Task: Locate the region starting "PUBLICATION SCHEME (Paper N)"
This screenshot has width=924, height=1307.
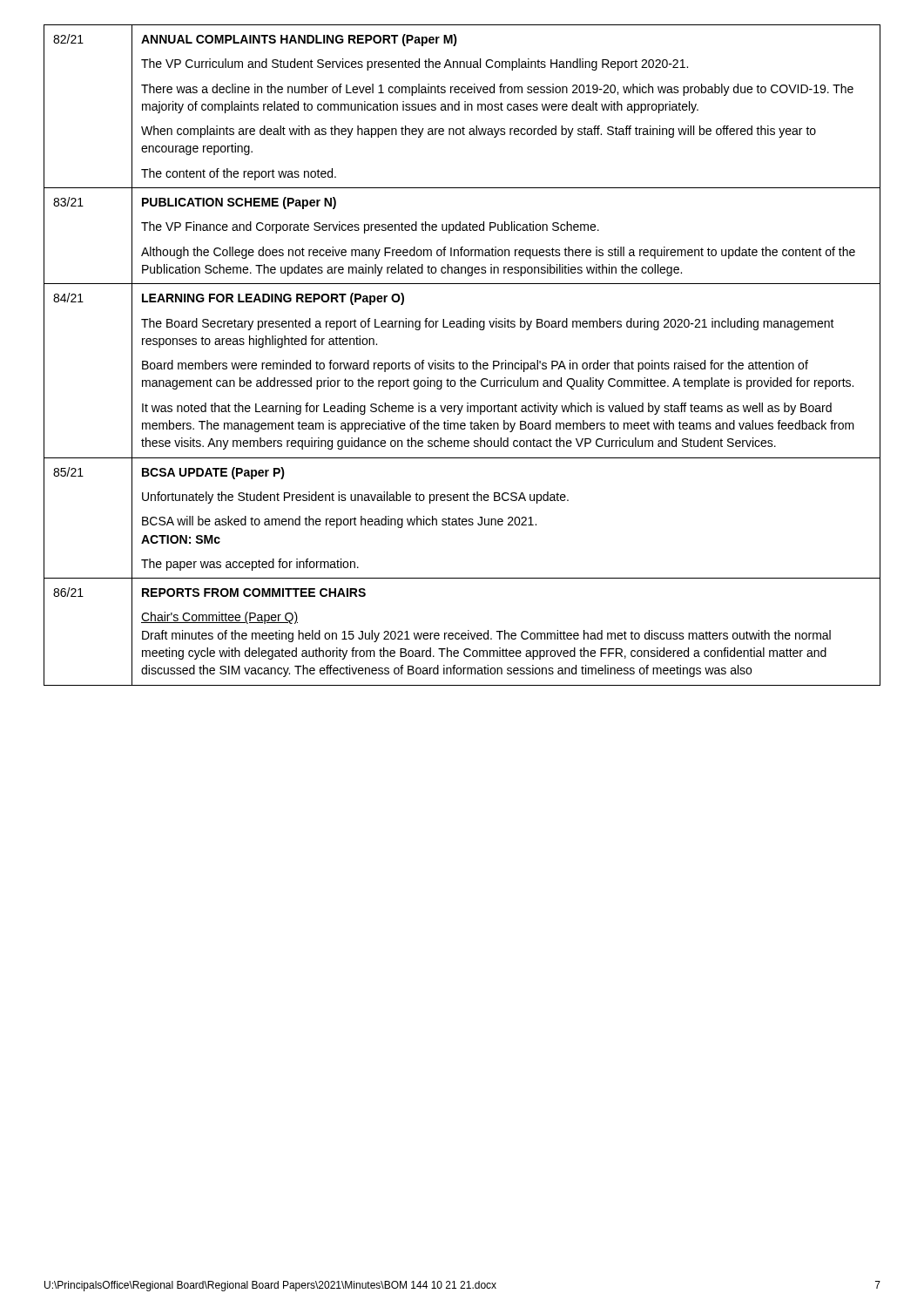Action: pyautogui.click(x=506, y=236)
